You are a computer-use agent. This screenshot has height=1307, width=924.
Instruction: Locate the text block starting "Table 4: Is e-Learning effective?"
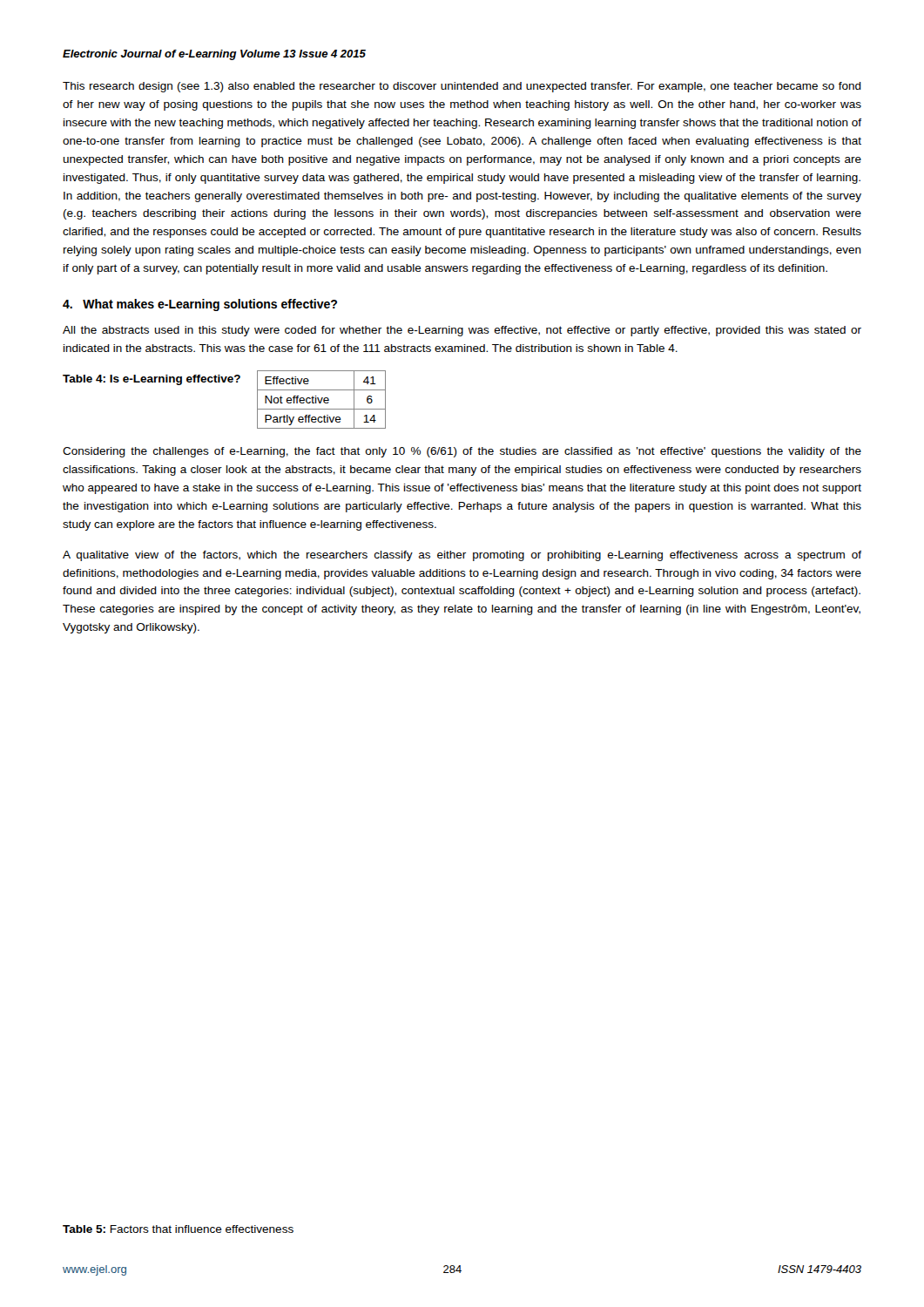click(152, 379)
